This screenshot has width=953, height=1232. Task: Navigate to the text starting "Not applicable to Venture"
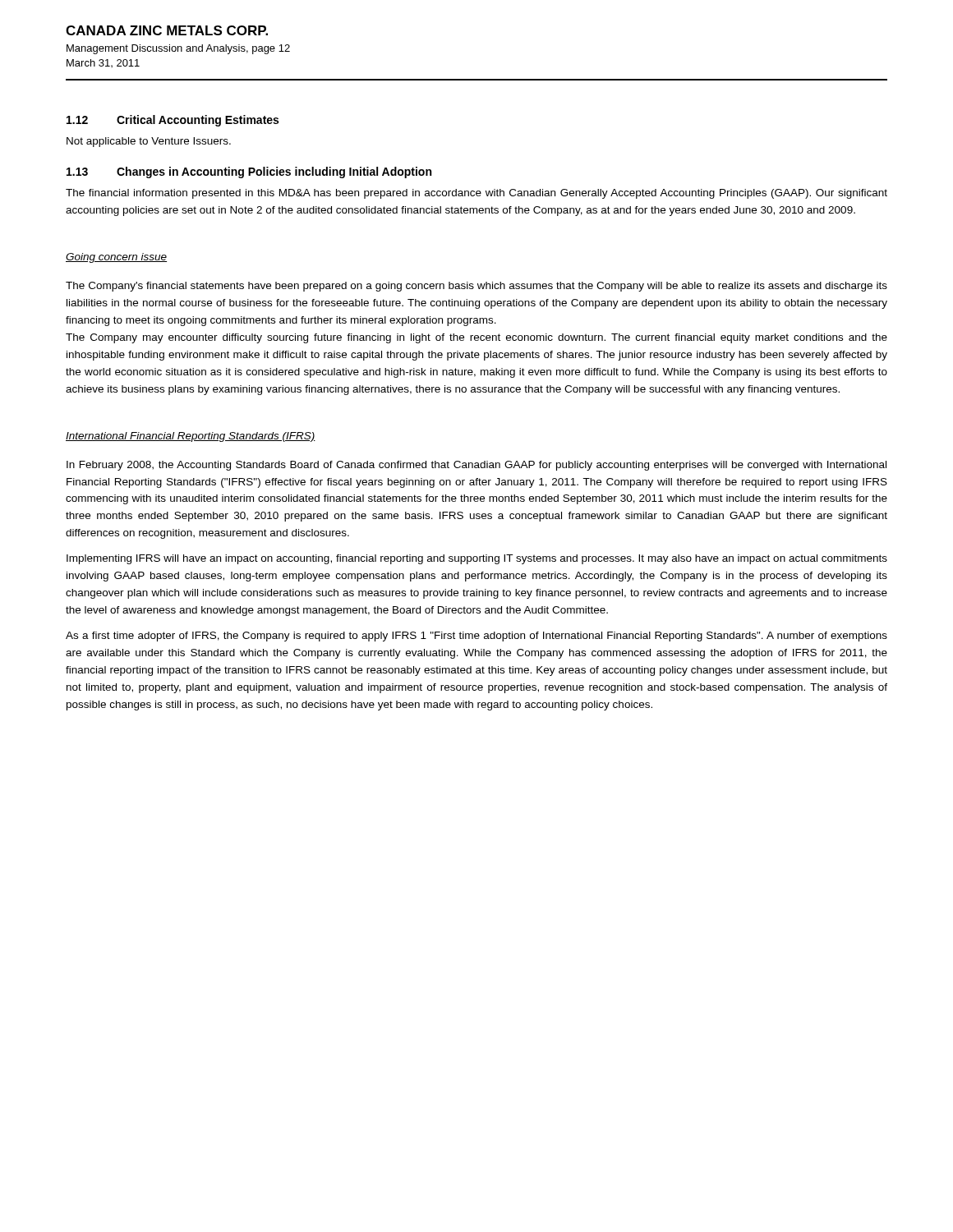(x=149, y=141)
